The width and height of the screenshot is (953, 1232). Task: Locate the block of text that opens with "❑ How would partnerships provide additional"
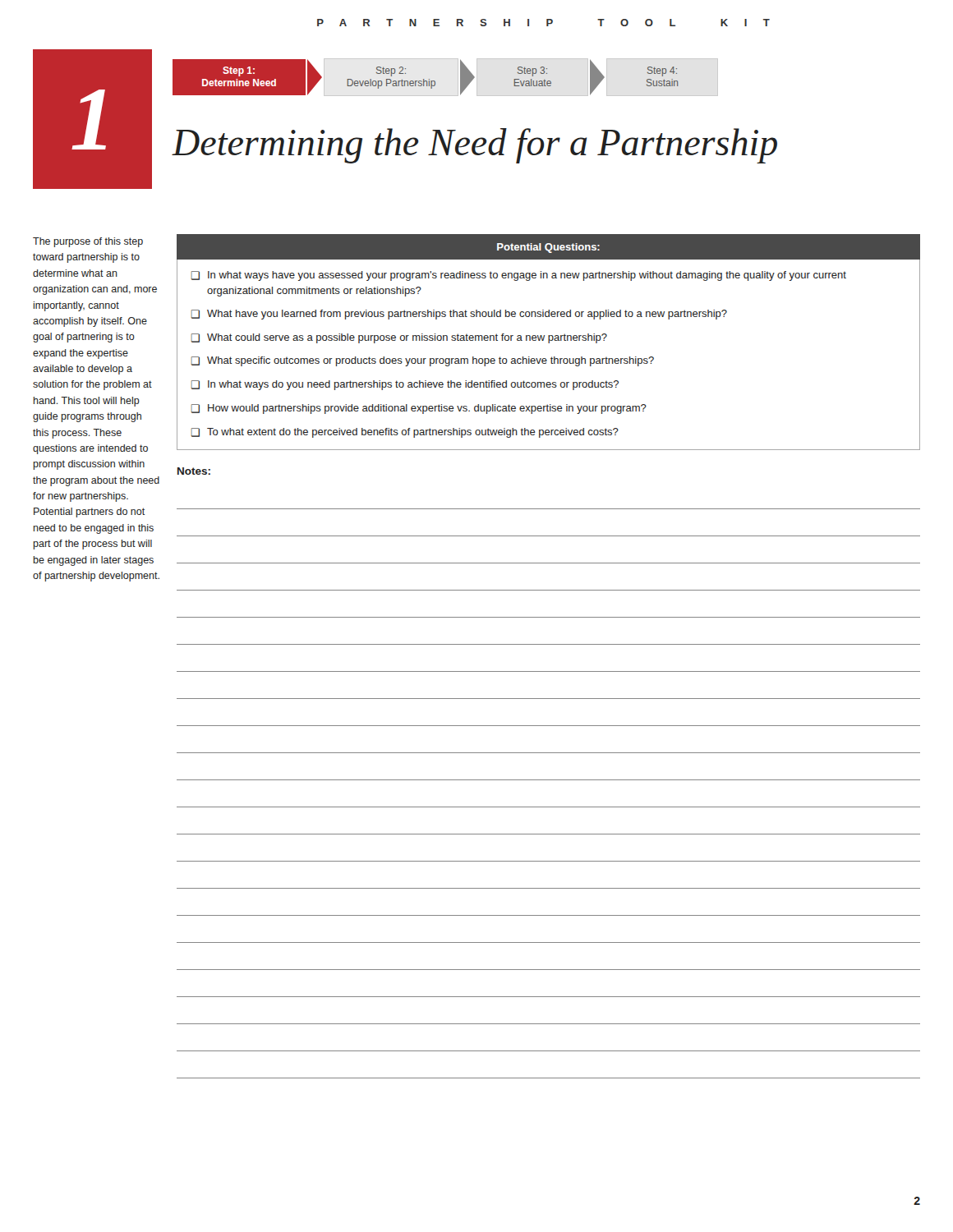(418, 409)
